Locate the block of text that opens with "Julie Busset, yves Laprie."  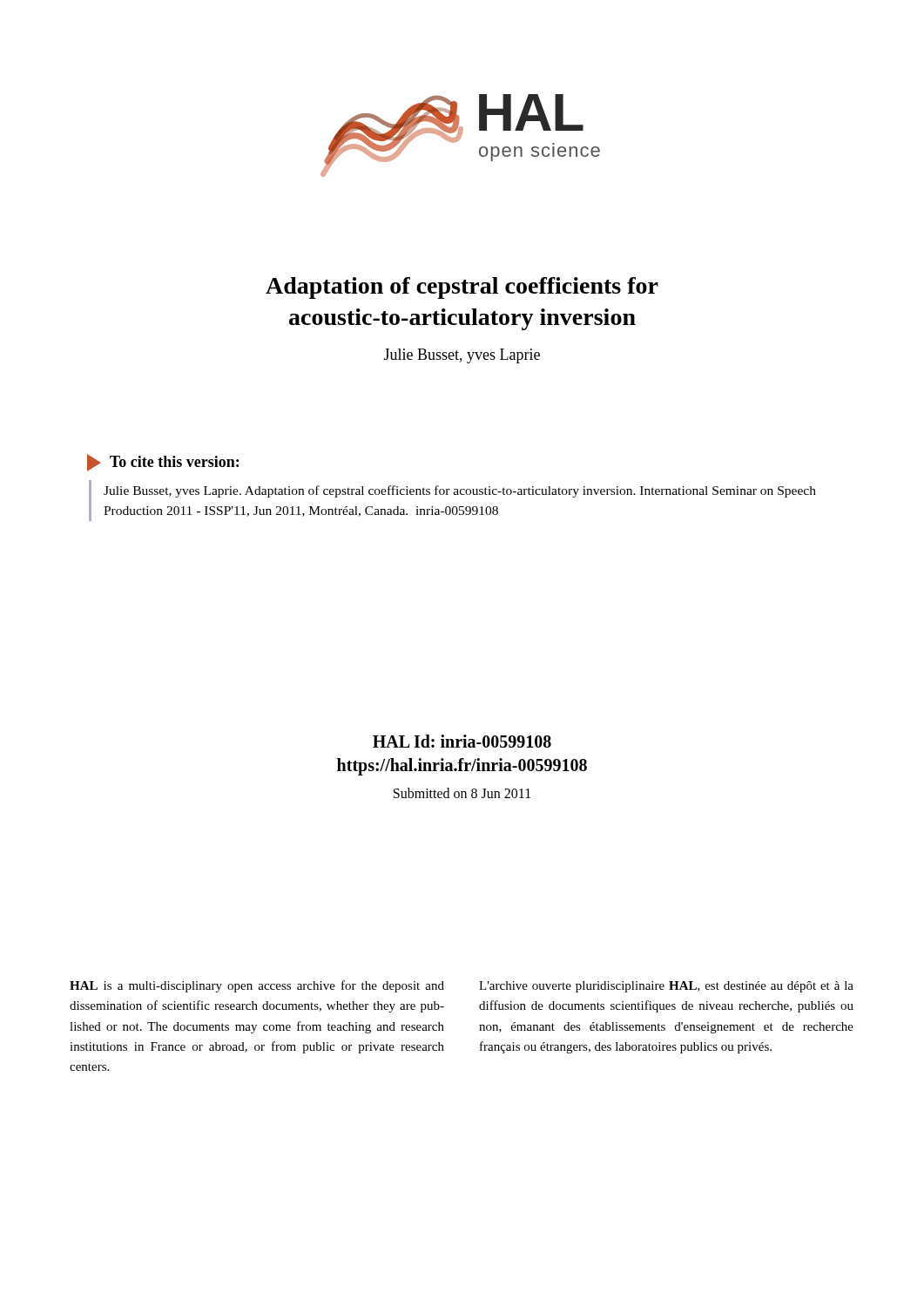click(x=460, y=500)
